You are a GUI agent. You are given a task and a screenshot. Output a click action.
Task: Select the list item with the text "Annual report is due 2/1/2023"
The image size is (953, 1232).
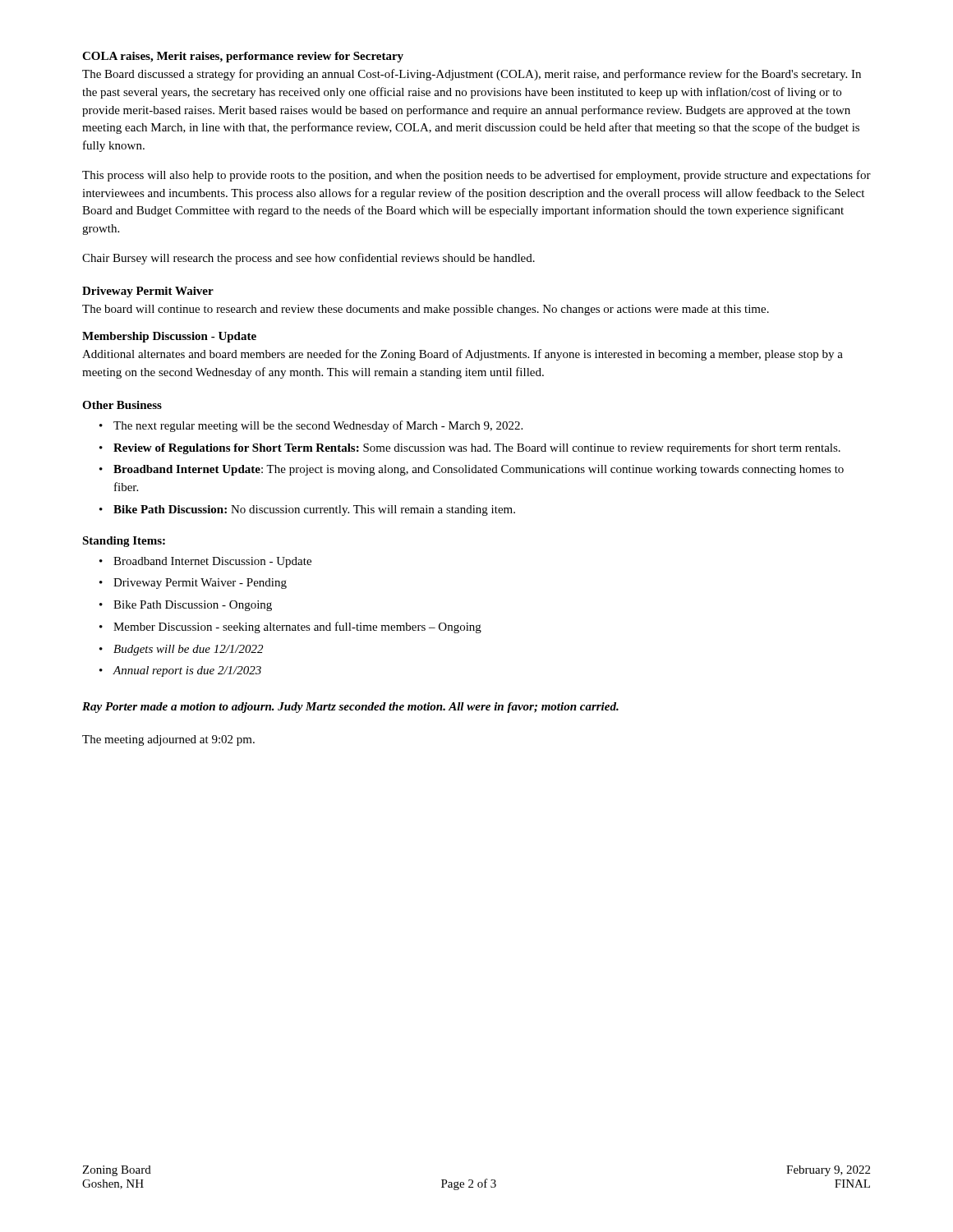click(x=187, y=670)
